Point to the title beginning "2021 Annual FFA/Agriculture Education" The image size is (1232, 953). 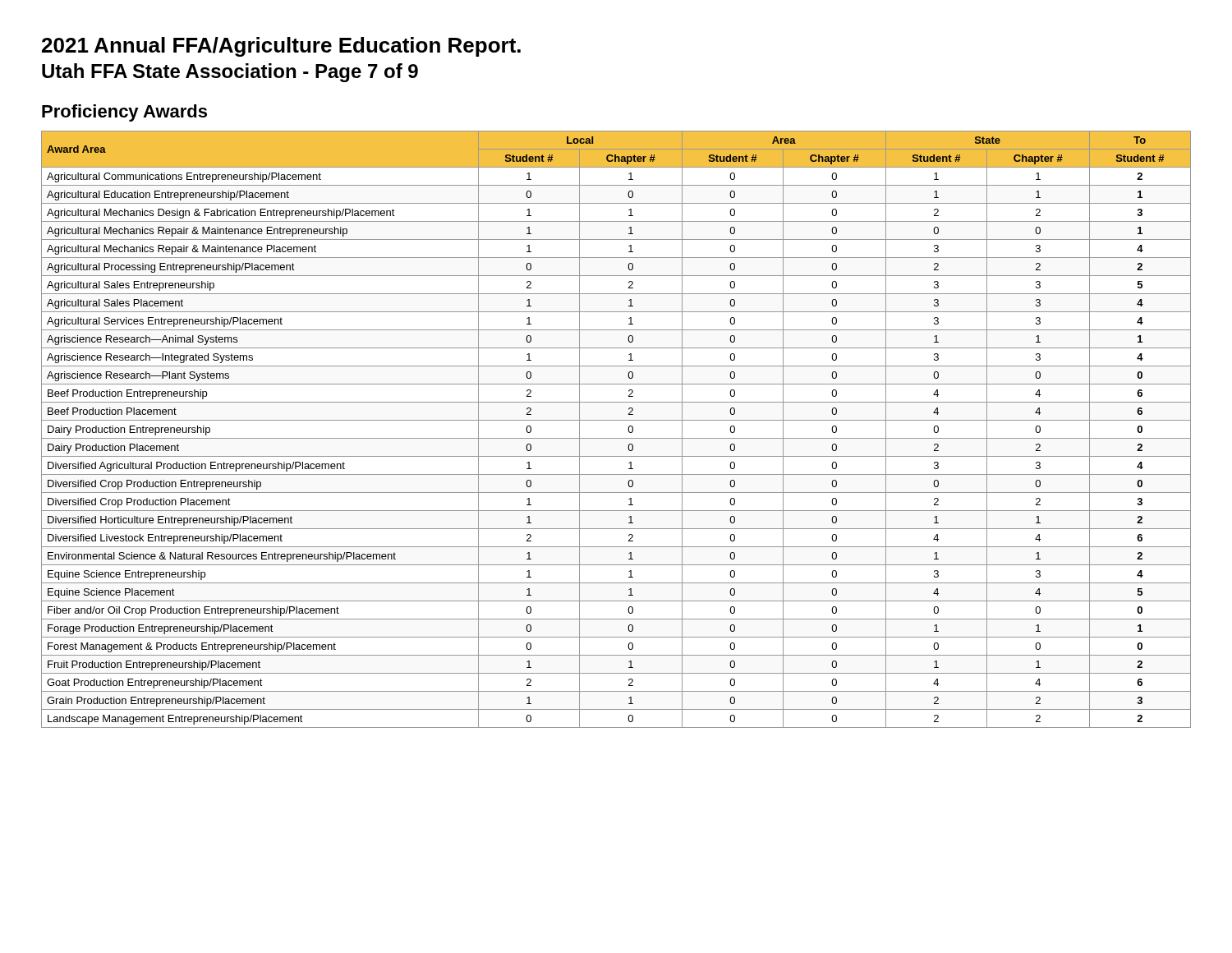point(282,45)
